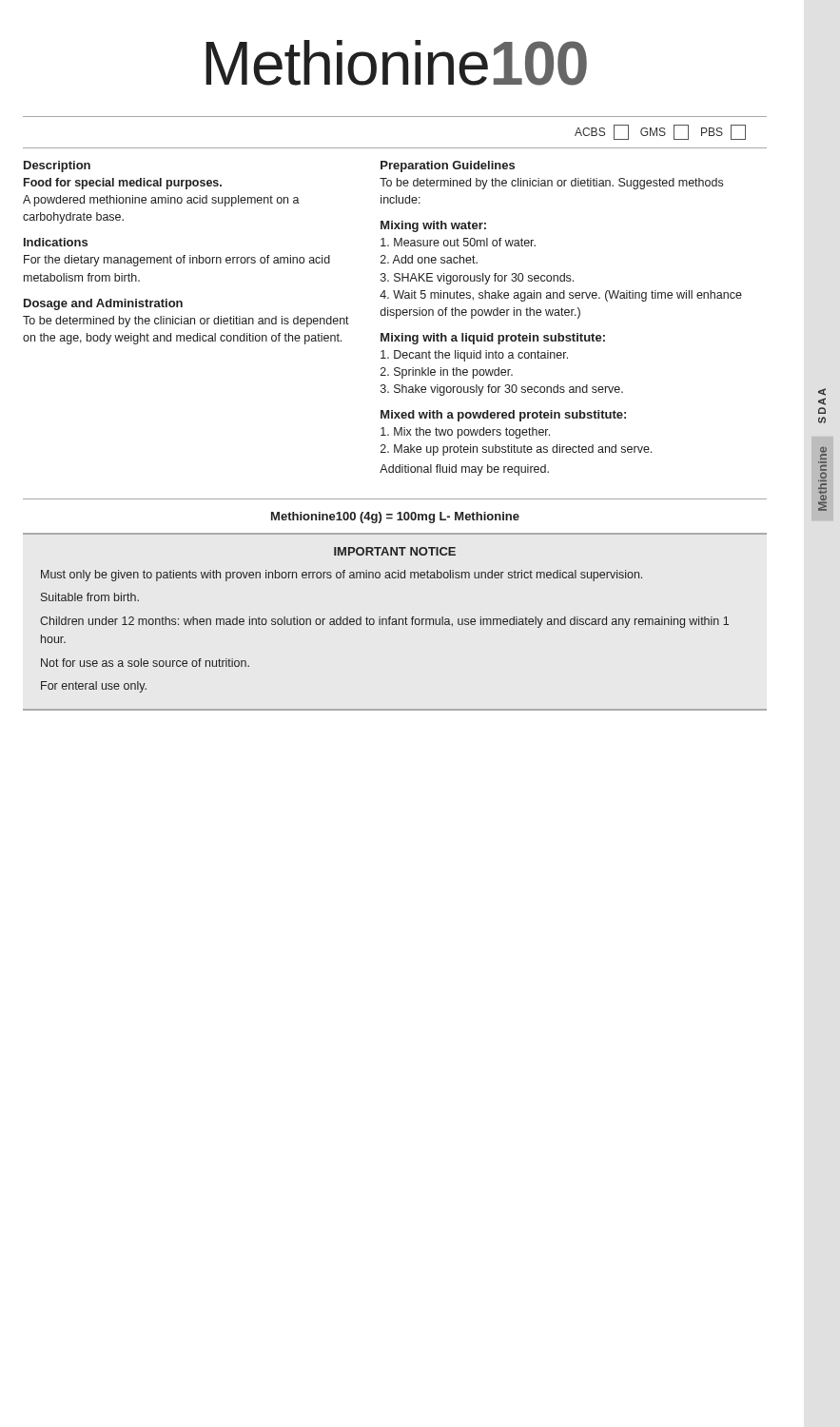Where does it say "3. Shake vigorously for 30 seconds and serve."?
Viewport: 840px width, 1427px height.
pos(502,389)
